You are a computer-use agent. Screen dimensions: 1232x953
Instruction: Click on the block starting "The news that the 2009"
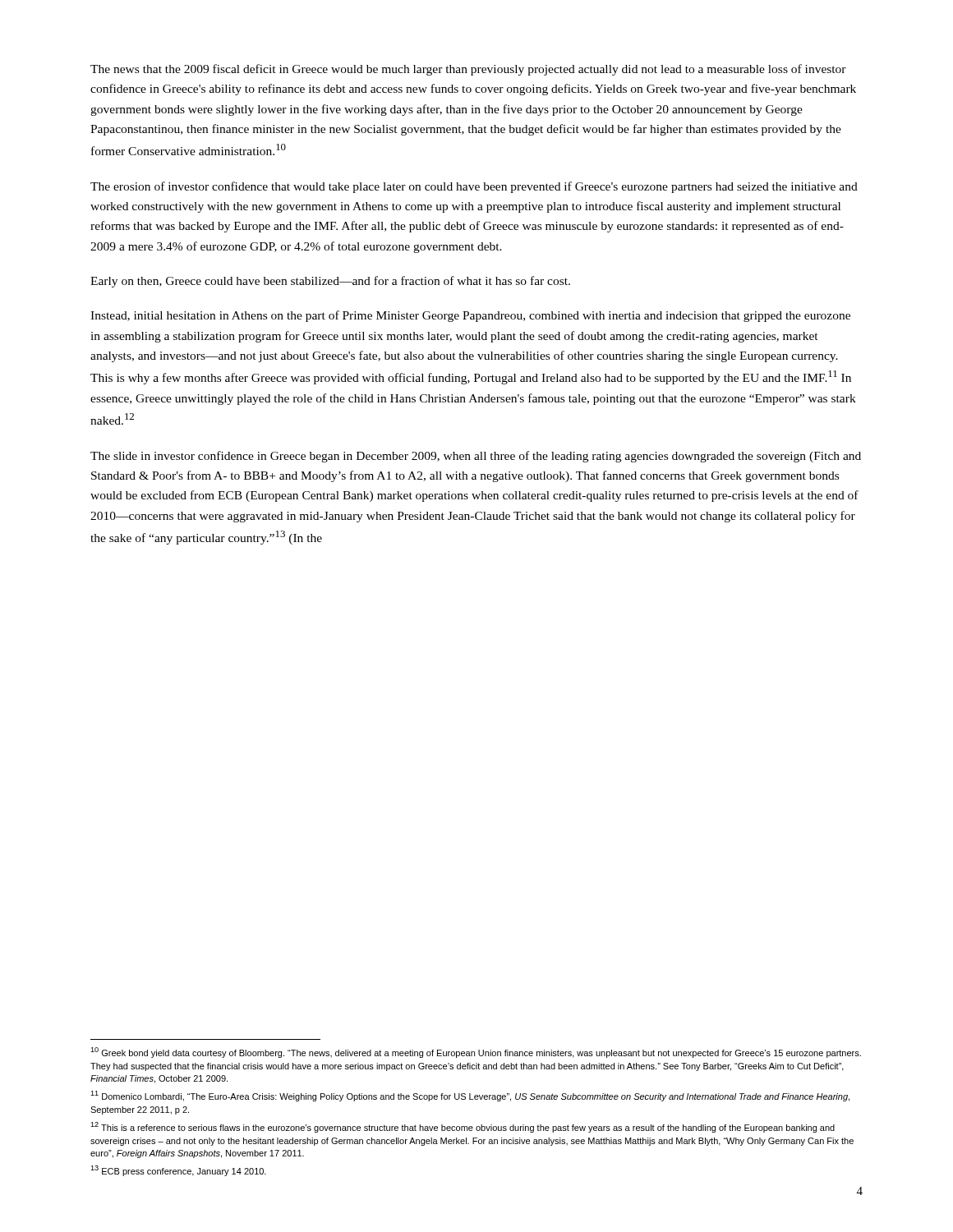[x=476, y=110]
